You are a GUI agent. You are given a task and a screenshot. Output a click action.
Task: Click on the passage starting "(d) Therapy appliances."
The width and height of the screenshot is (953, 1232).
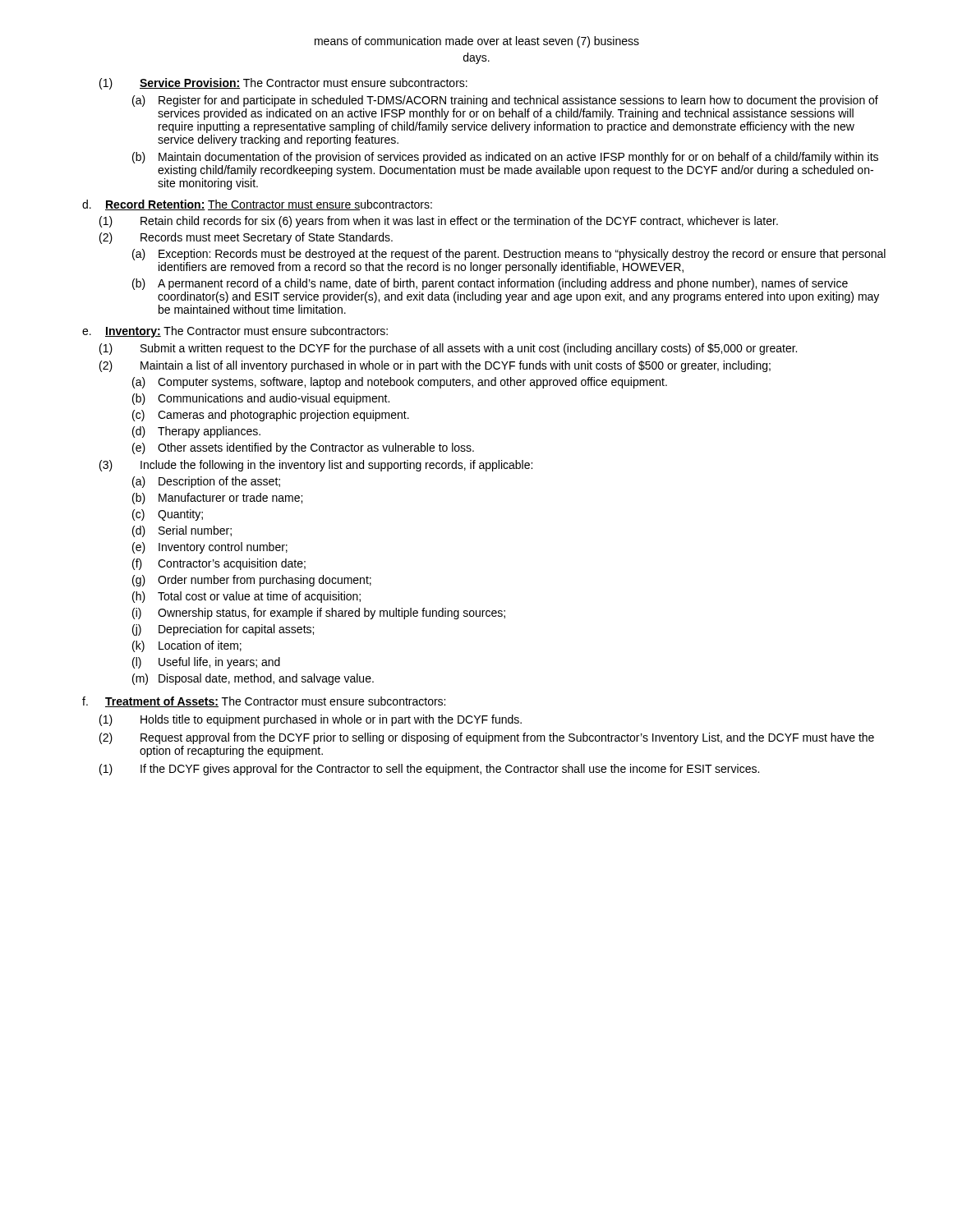[196, 432]
